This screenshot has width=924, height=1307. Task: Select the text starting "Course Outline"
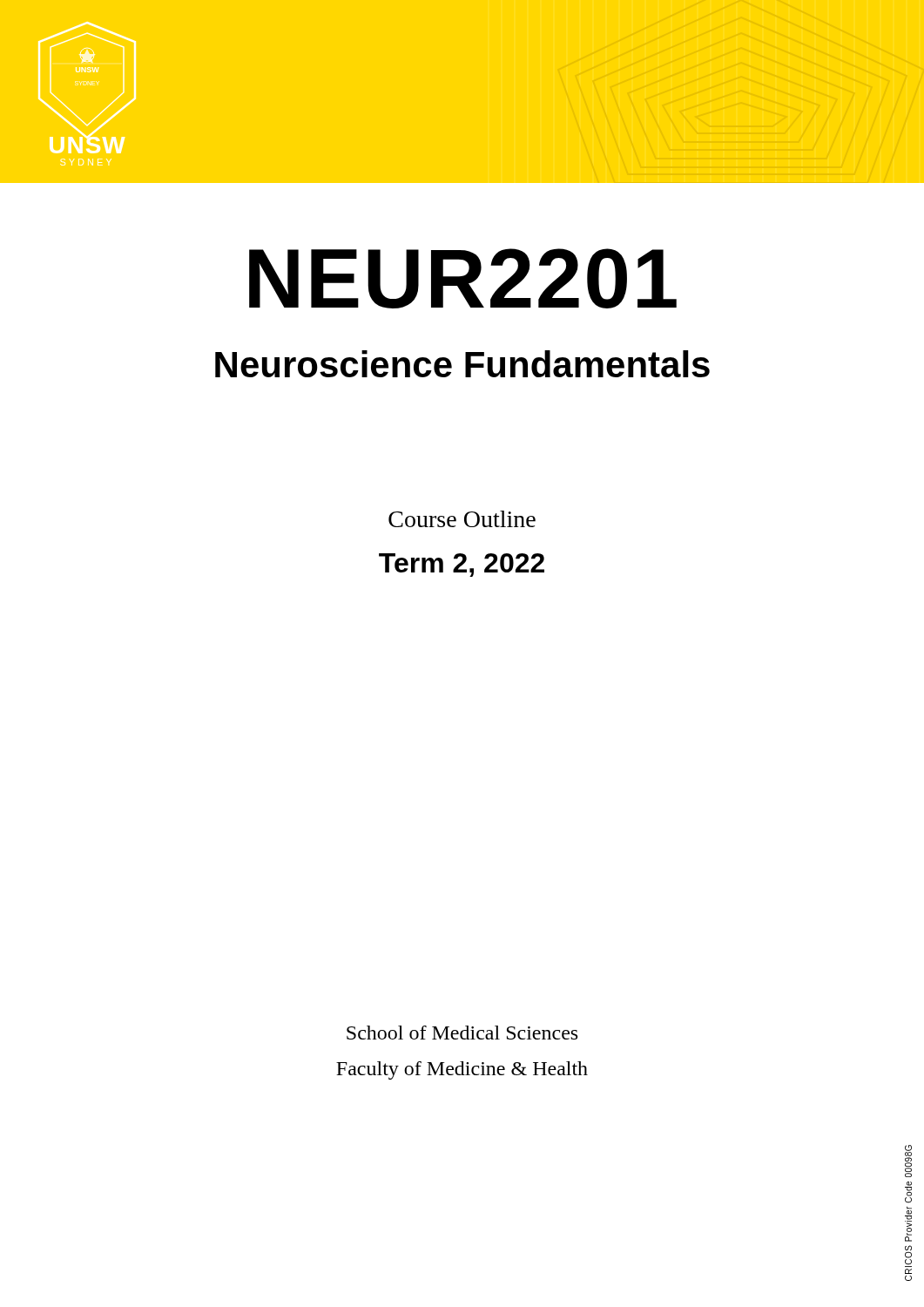click(x=462, y=519)
